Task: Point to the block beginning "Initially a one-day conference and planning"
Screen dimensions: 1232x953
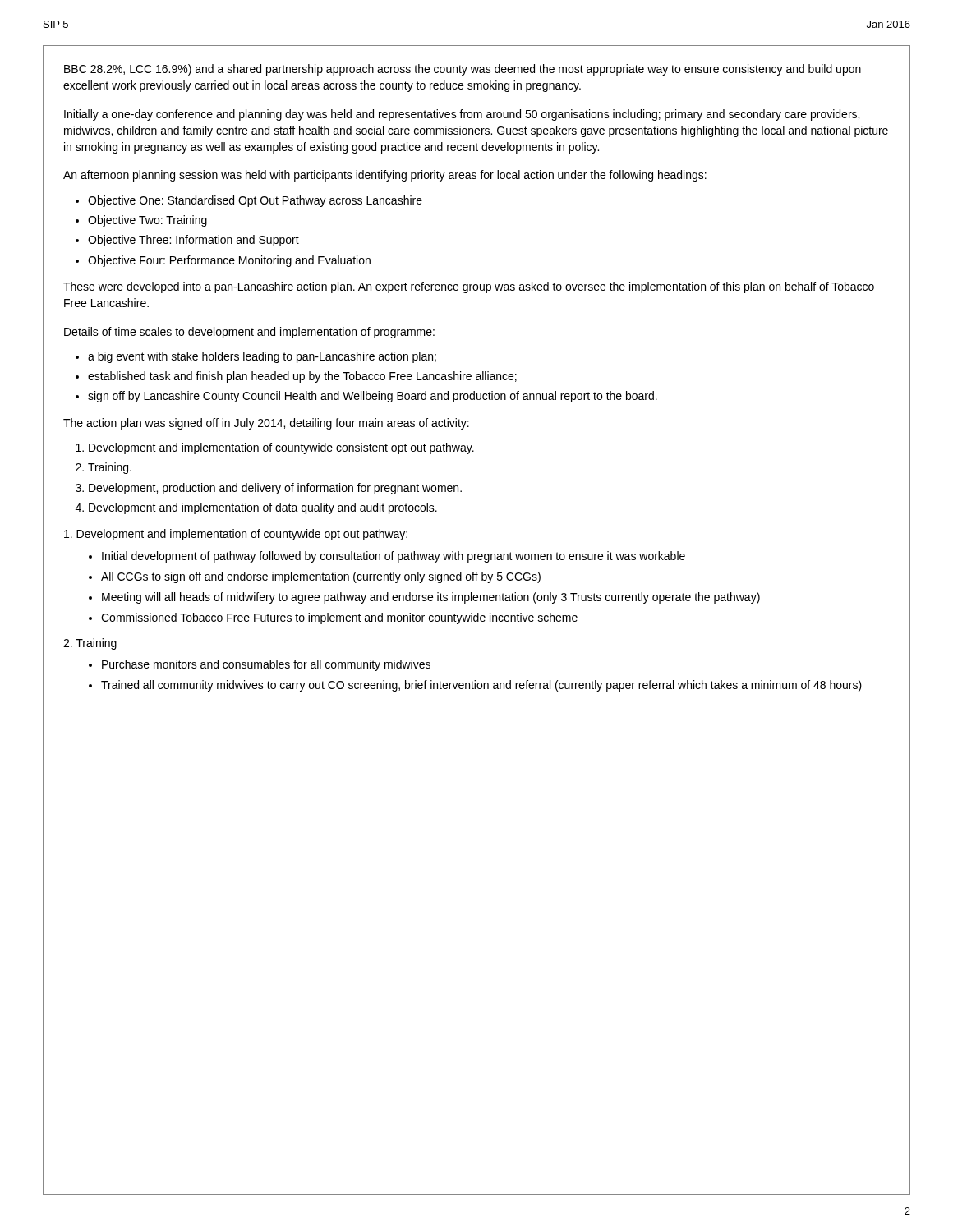Action: [x=476, y=131]
